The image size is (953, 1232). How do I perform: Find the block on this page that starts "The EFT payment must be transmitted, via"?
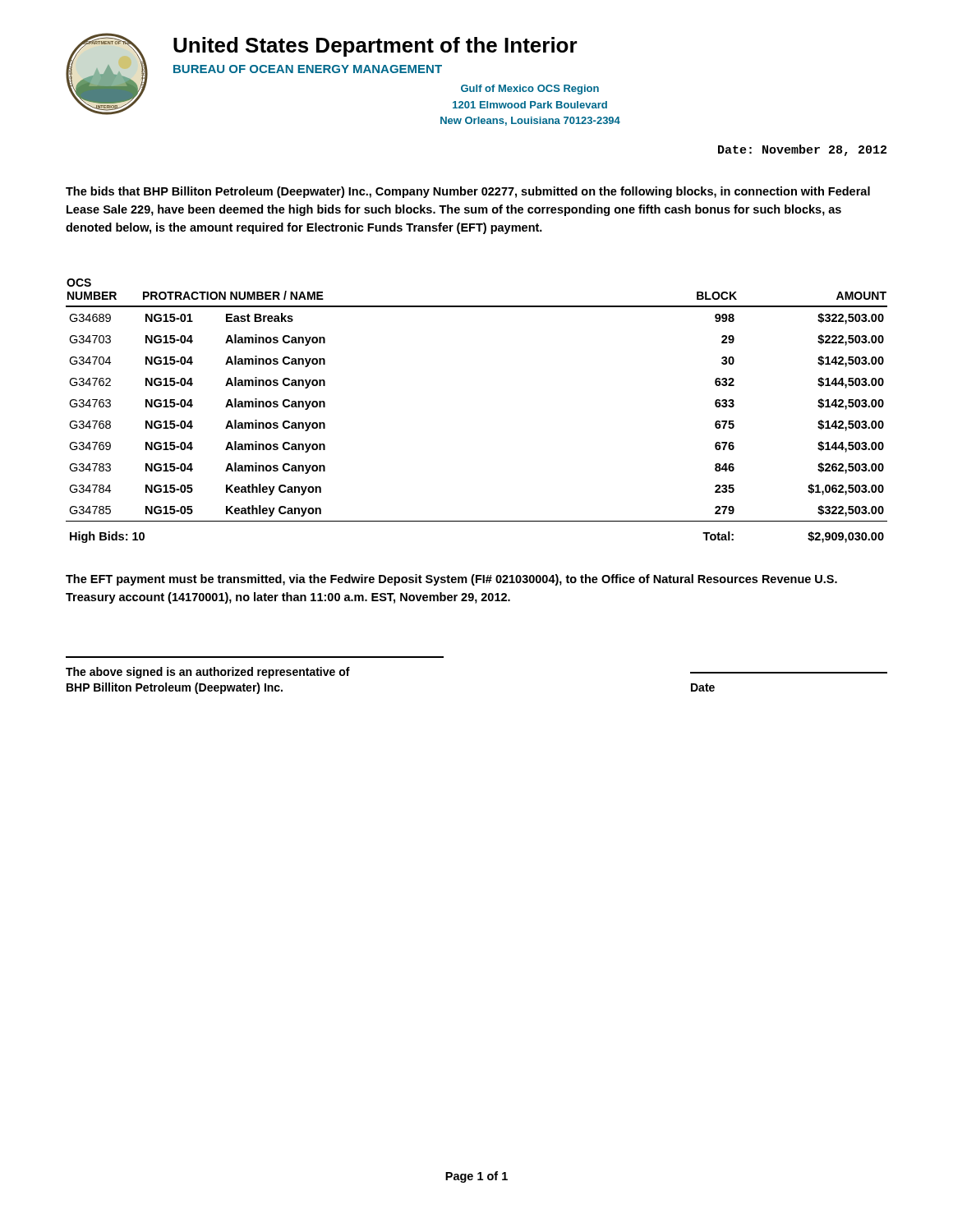click(452, 588)
